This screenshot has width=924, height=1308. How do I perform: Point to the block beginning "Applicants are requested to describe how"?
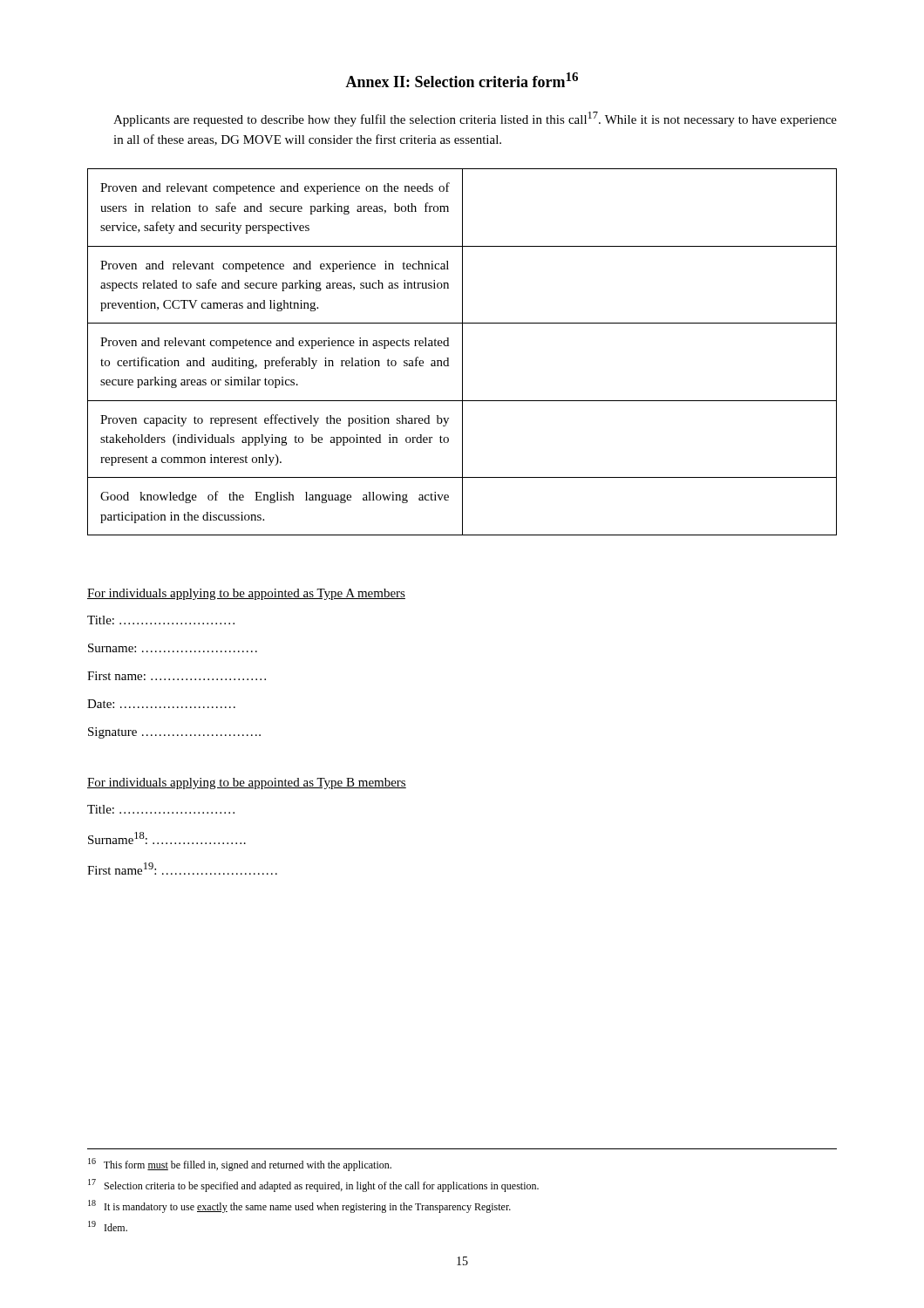click(x=475, y=128)
